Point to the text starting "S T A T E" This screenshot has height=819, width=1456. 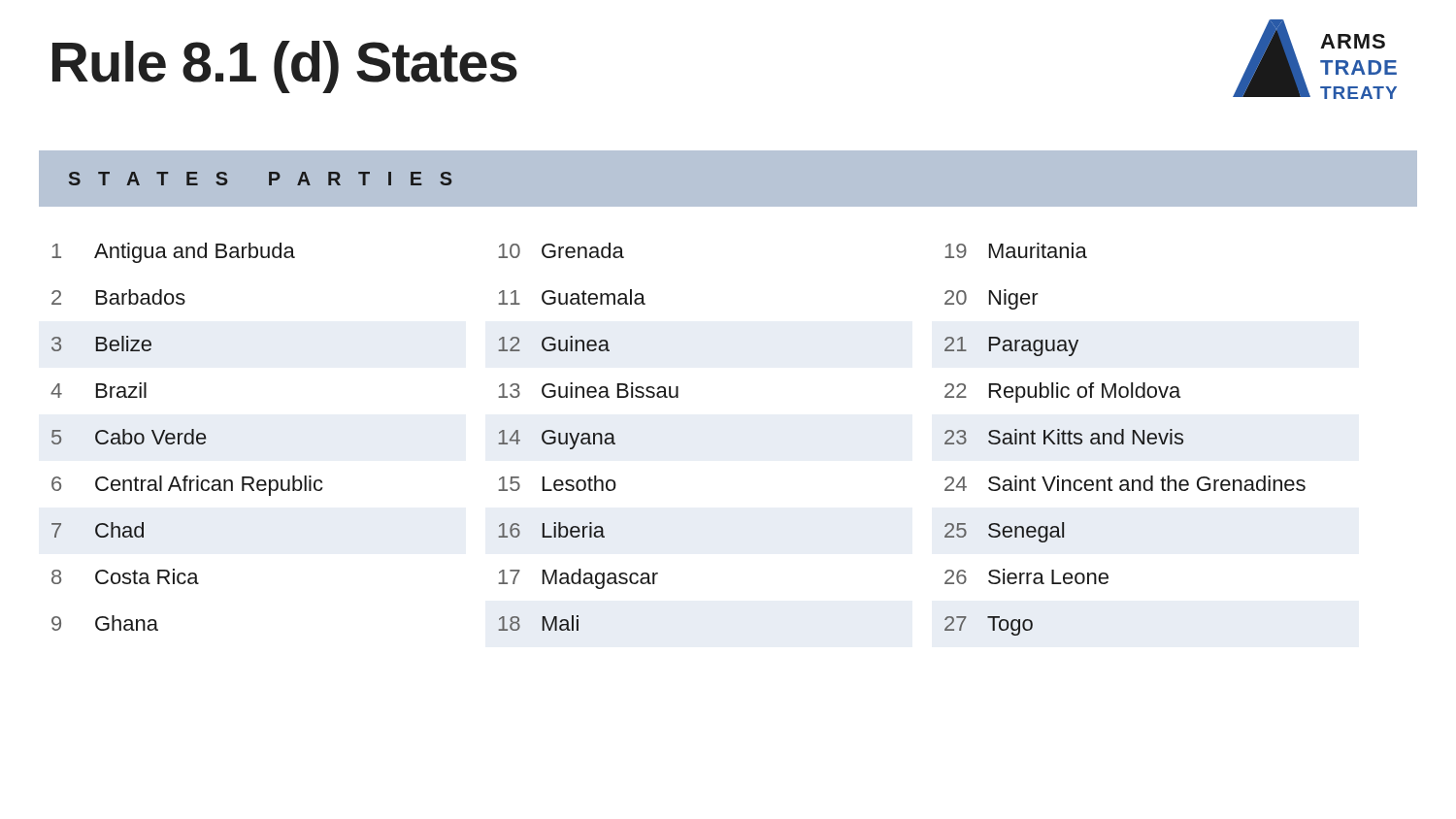[x=263, y=178]
